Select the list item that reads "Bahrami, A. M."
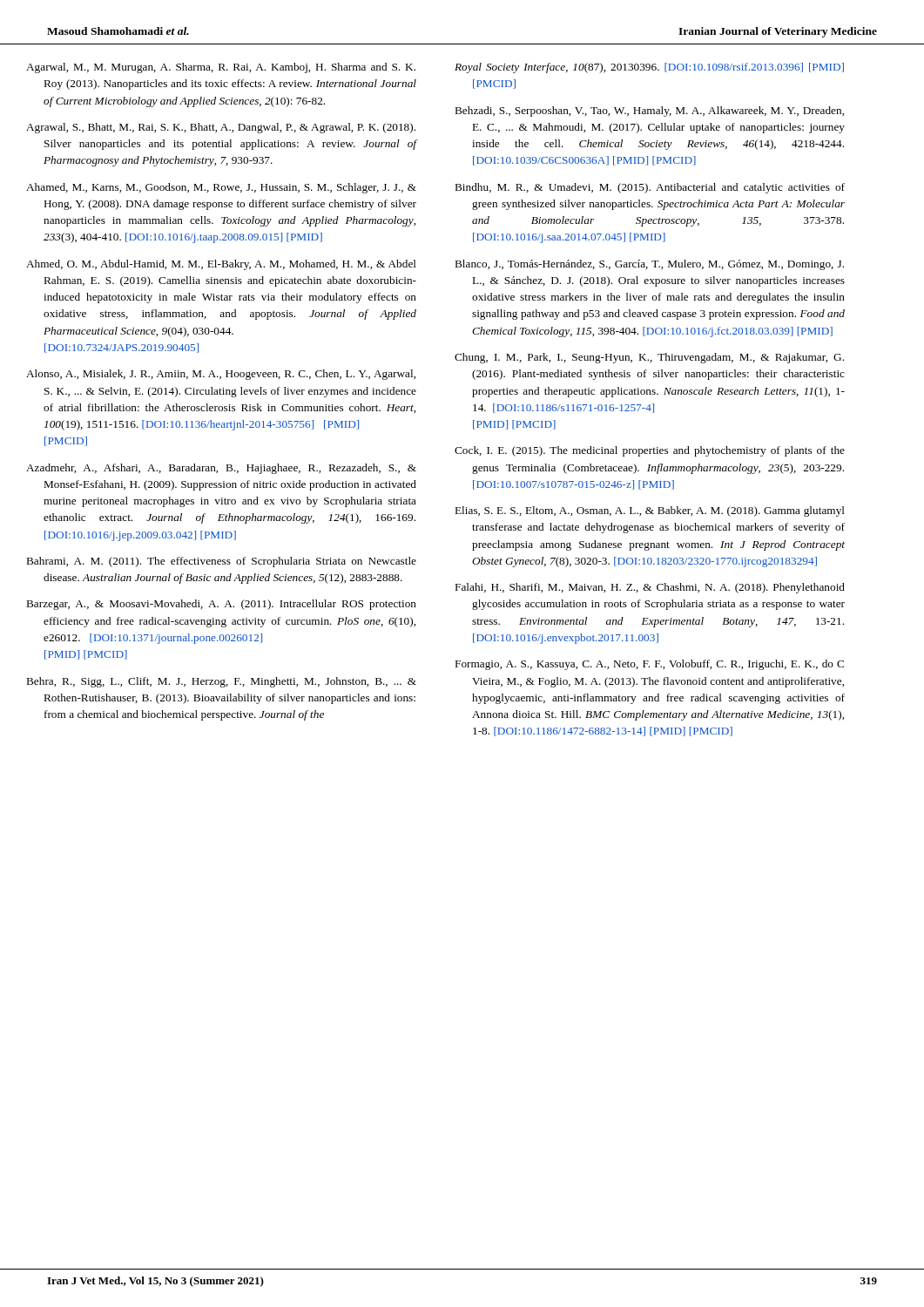The image size is (924, 1307). click(x=221, y=569)
